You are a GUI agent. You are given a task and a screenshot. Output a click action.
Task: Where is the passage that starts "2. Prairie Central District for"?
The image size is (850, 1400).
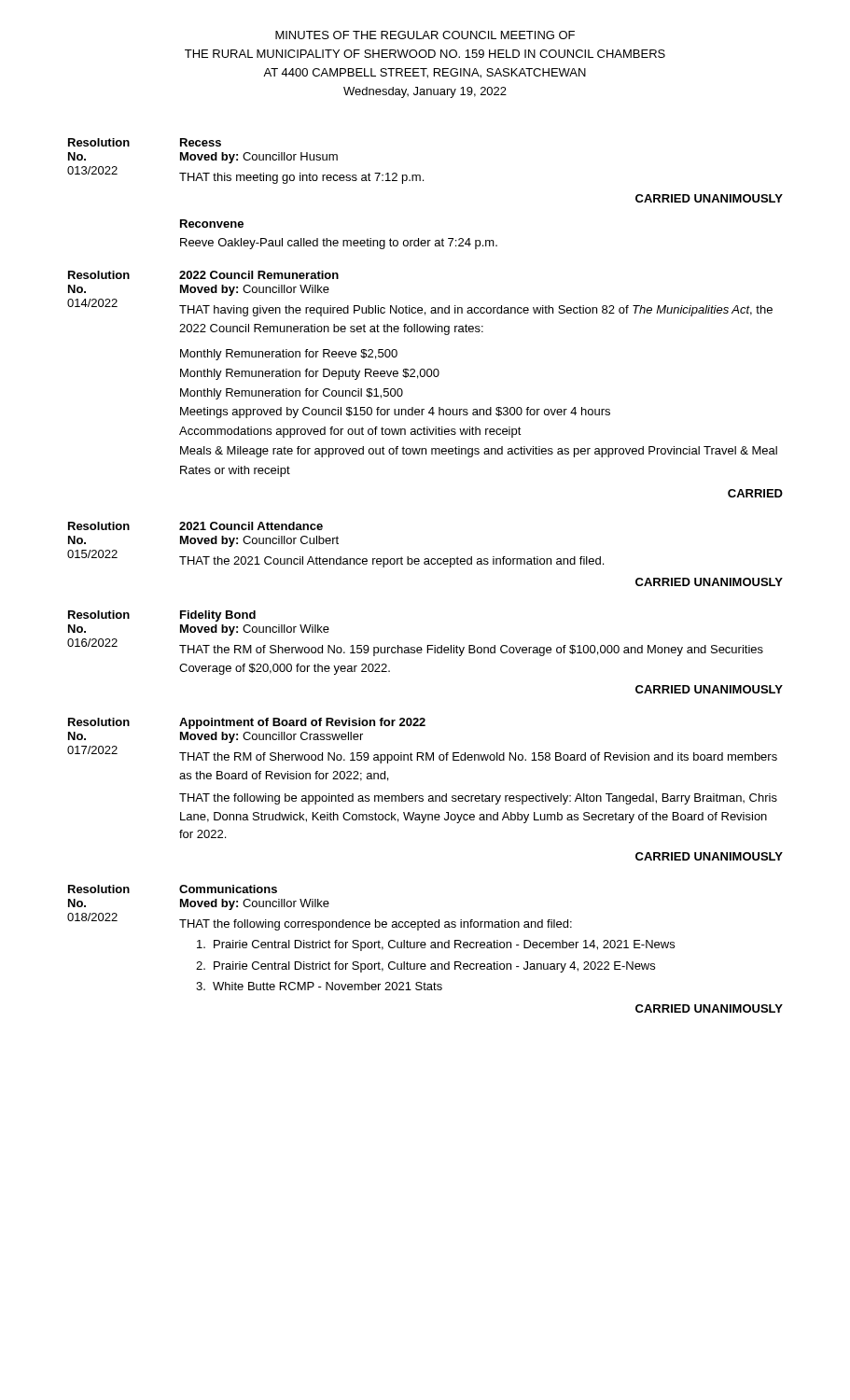coord(426,965)
